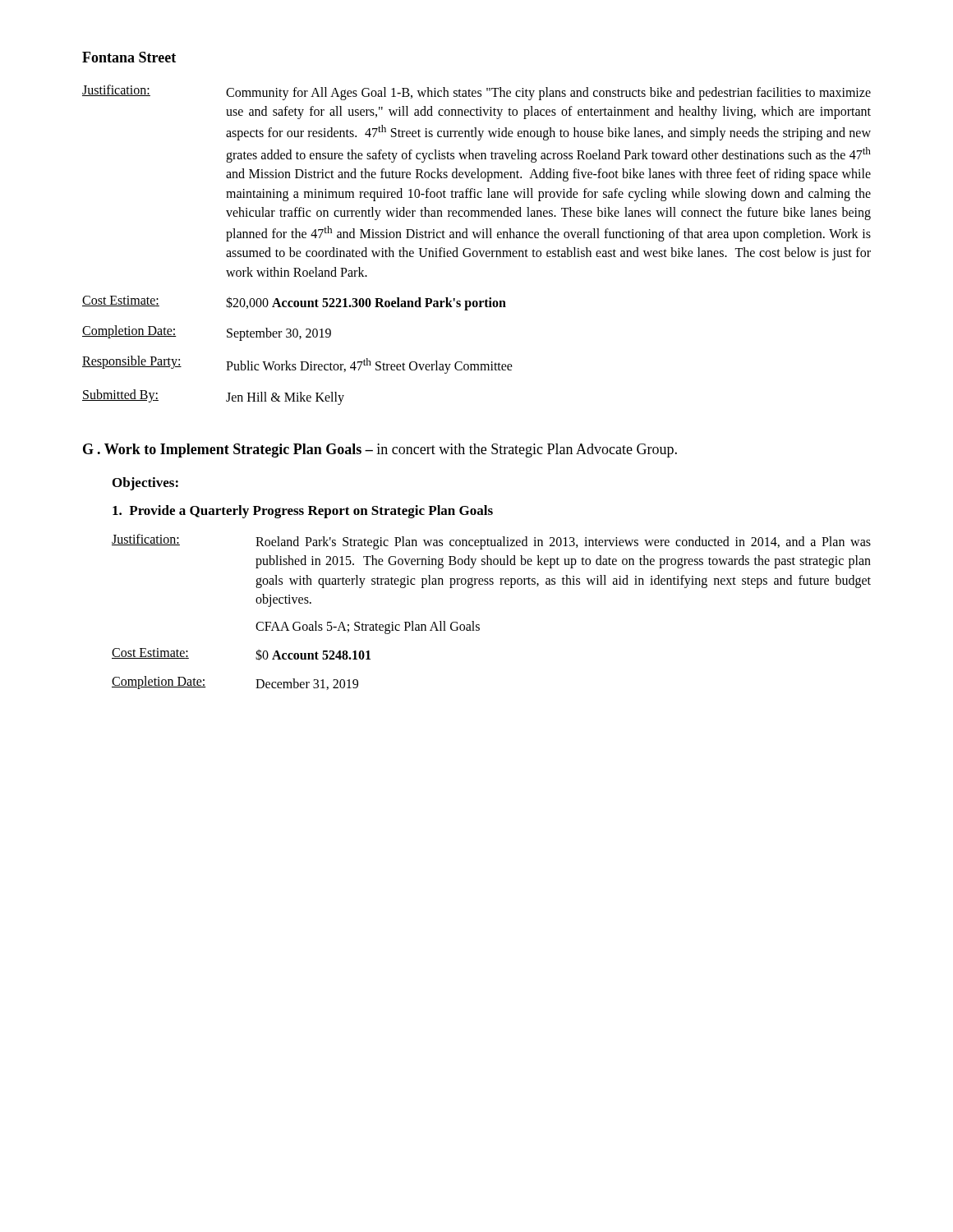
Task: Find the text block that reads "Justification: Roeland Park's Strategic"
Action: pos(491,584)
